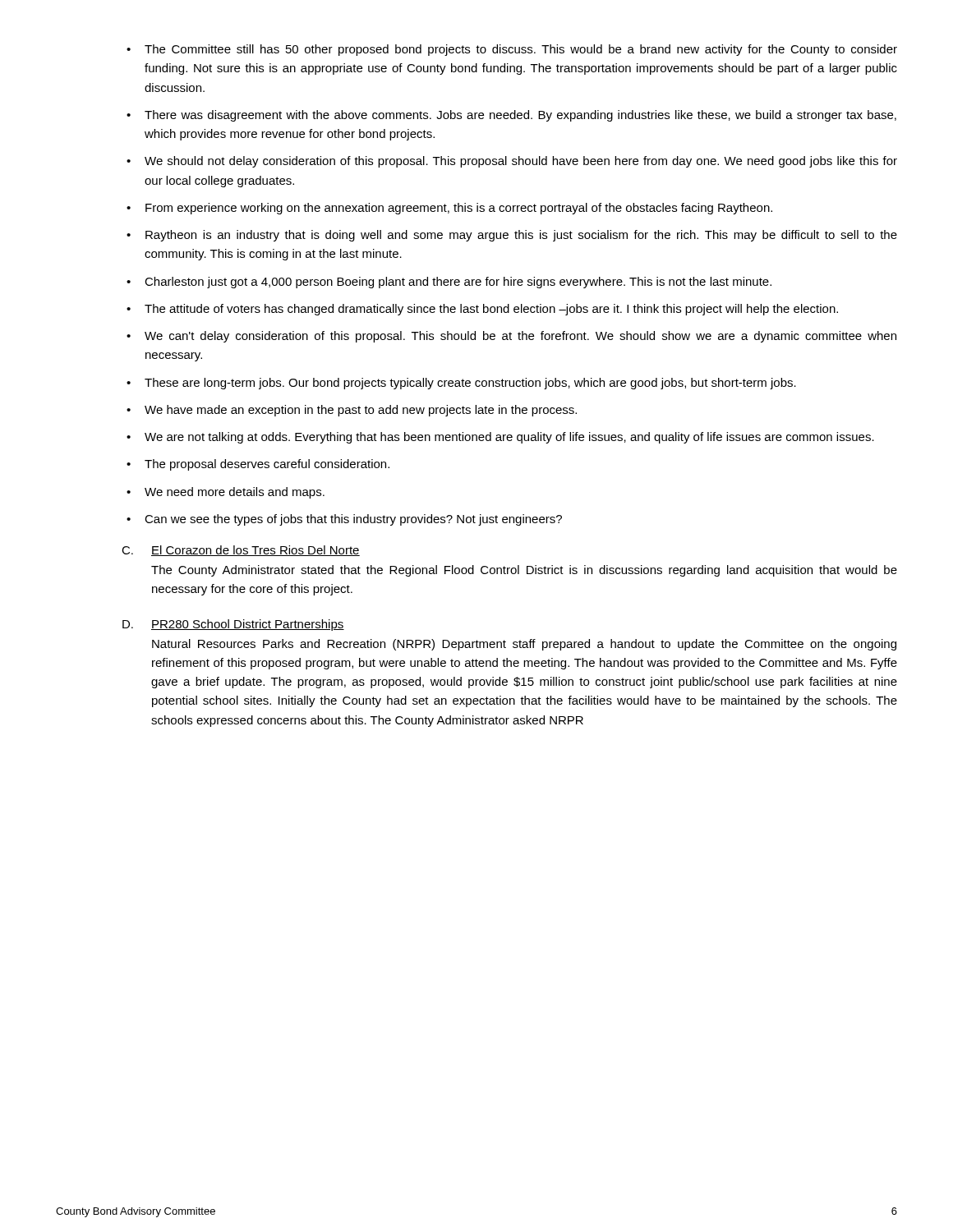Find the text block with the text "The County Administrator stated that"

[x=524, y=579]
